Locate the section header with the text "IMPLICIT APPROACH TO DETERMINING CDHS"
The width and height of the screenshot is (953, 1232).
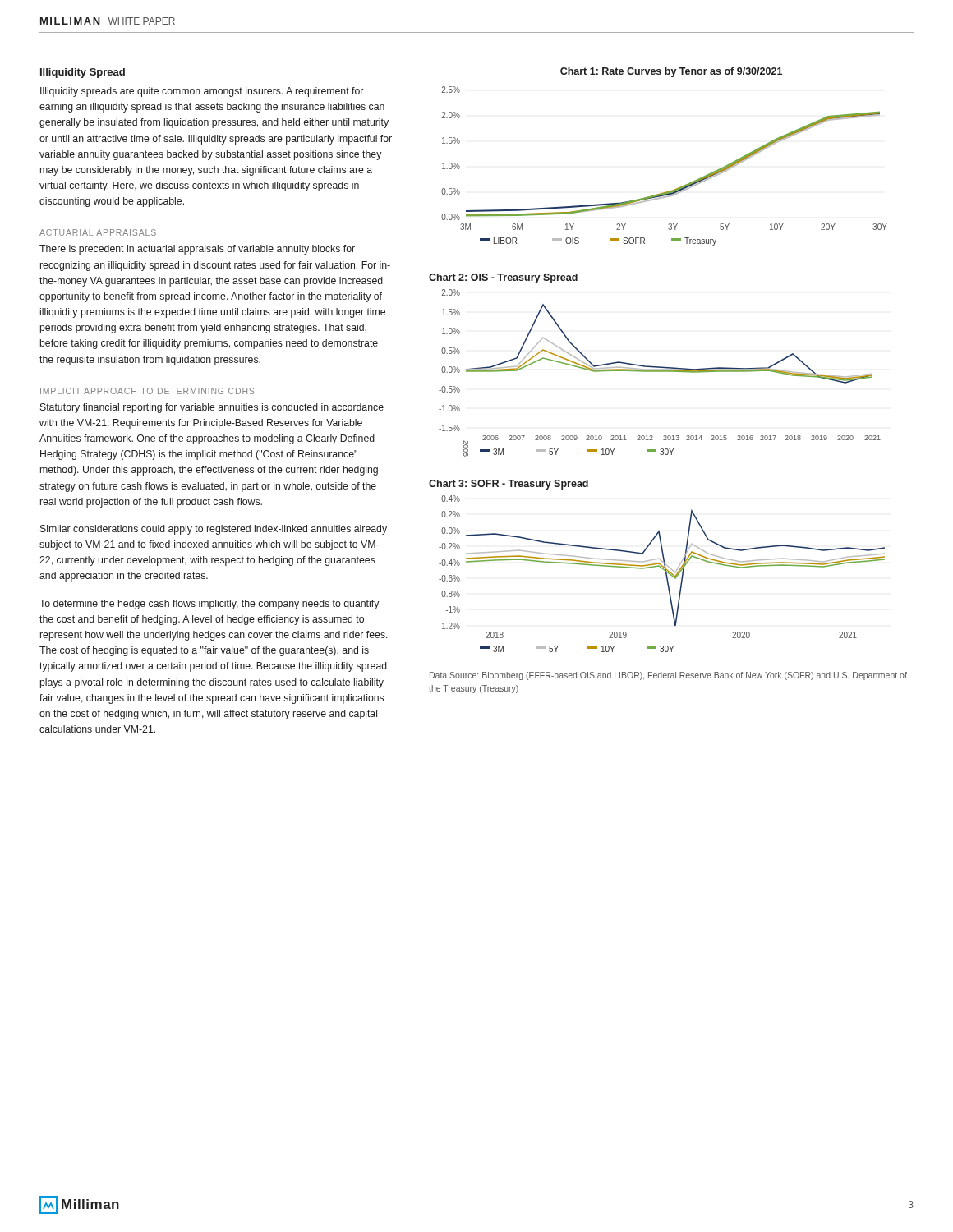[x=147, y=391]
